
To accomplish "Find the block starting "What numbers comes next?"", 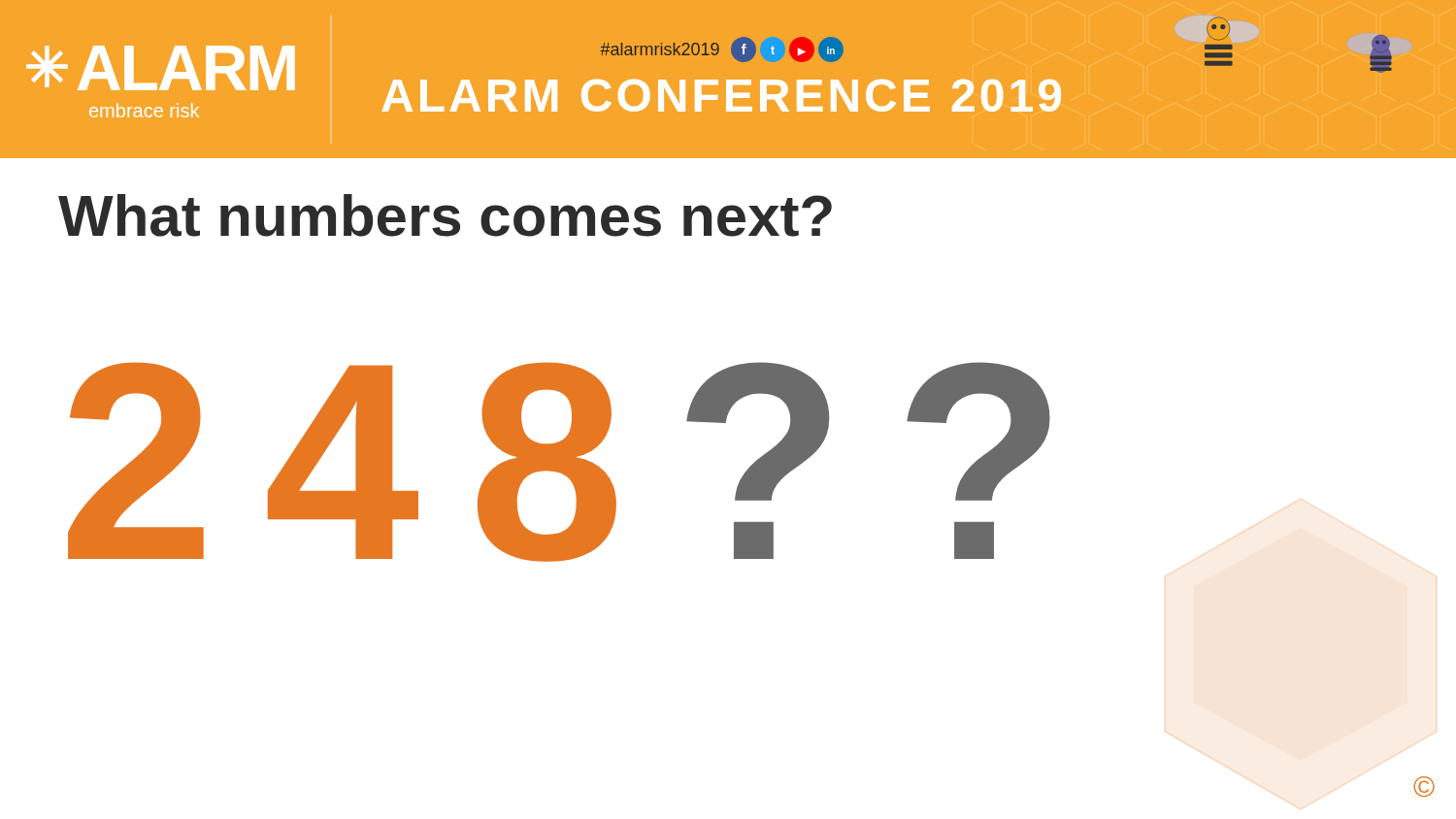I will point(447,216).
